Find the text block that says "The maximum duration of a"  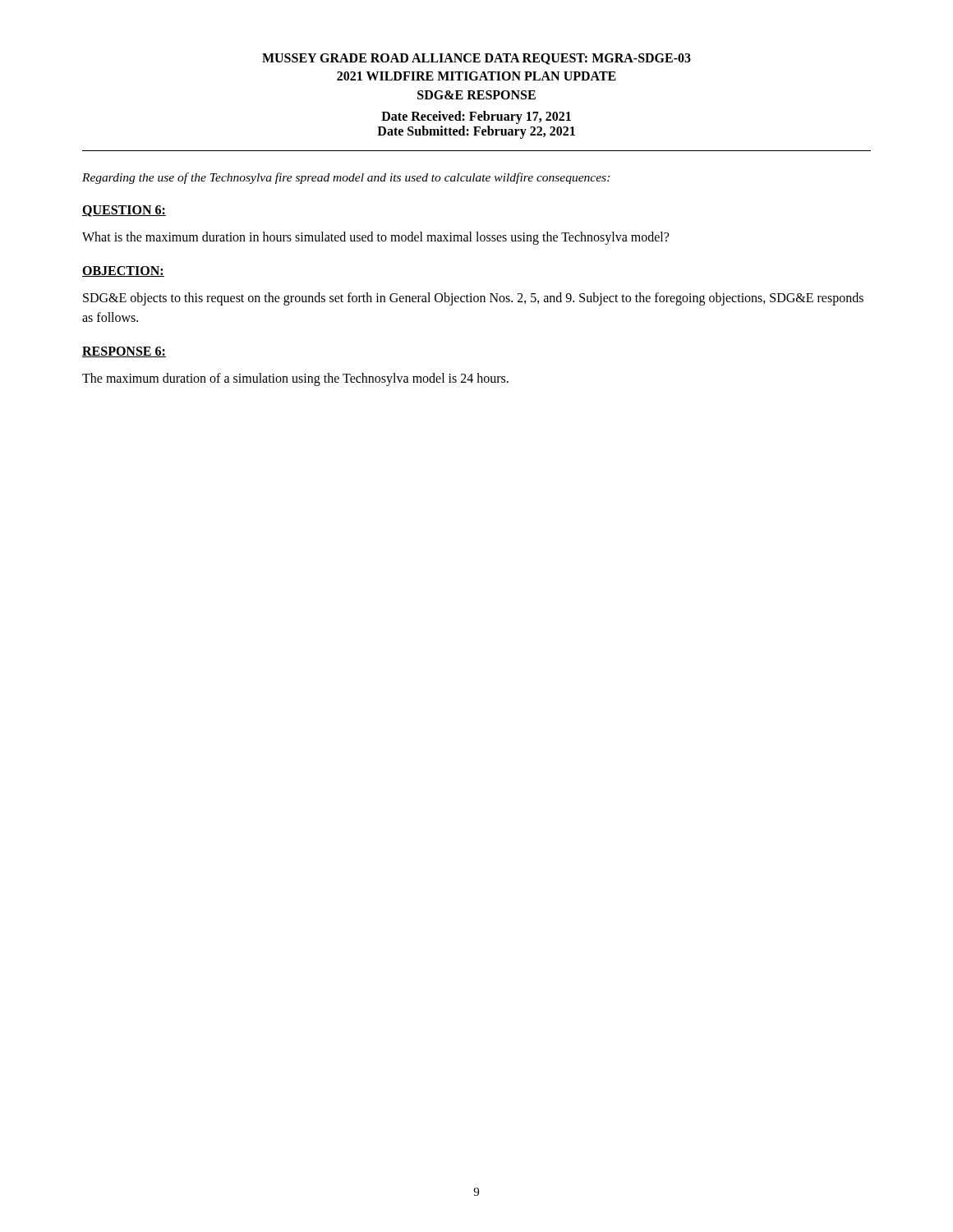point(296,379)
